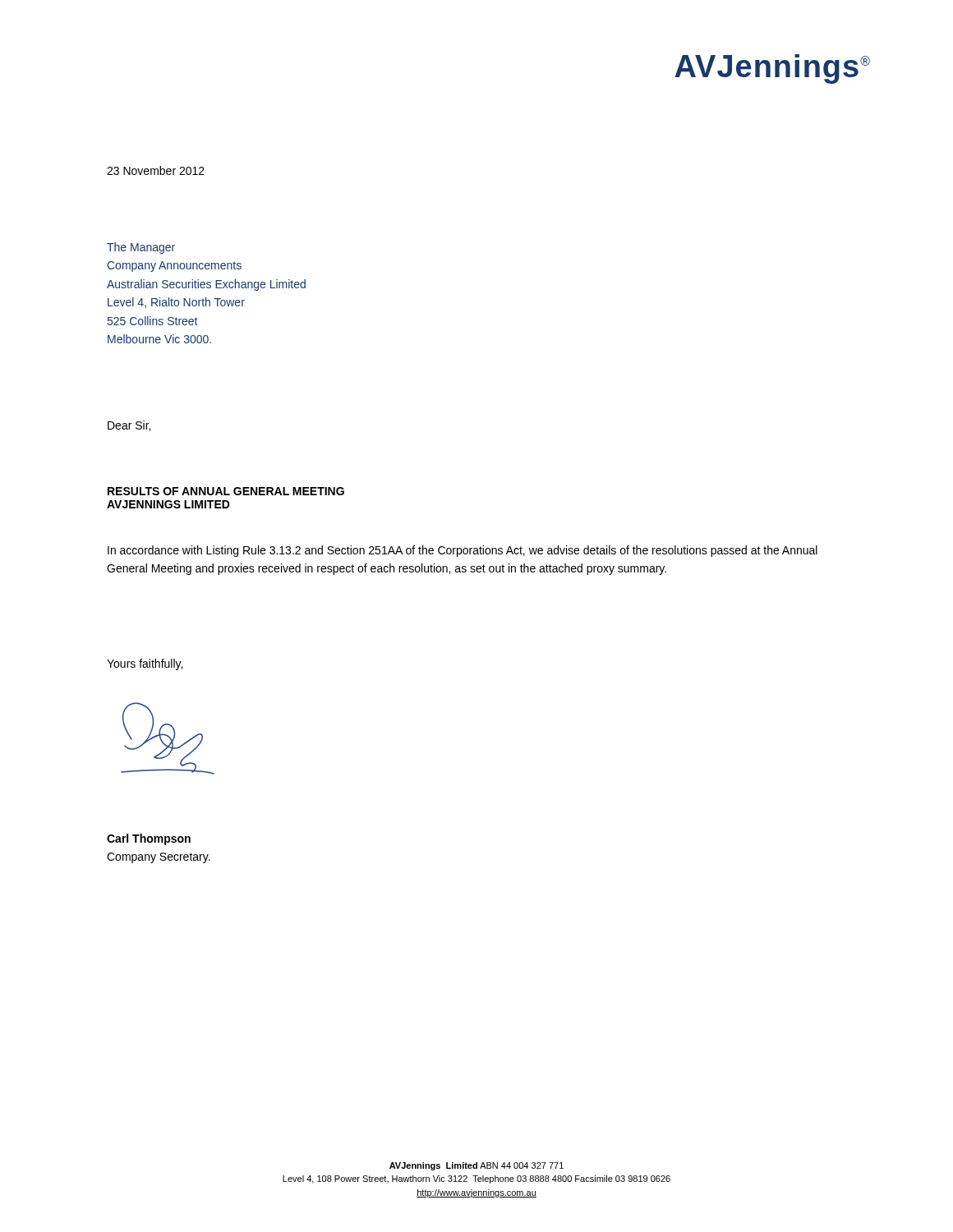Locate the text "Carl Thompson Company Secretary."

(x=159, y=848)
